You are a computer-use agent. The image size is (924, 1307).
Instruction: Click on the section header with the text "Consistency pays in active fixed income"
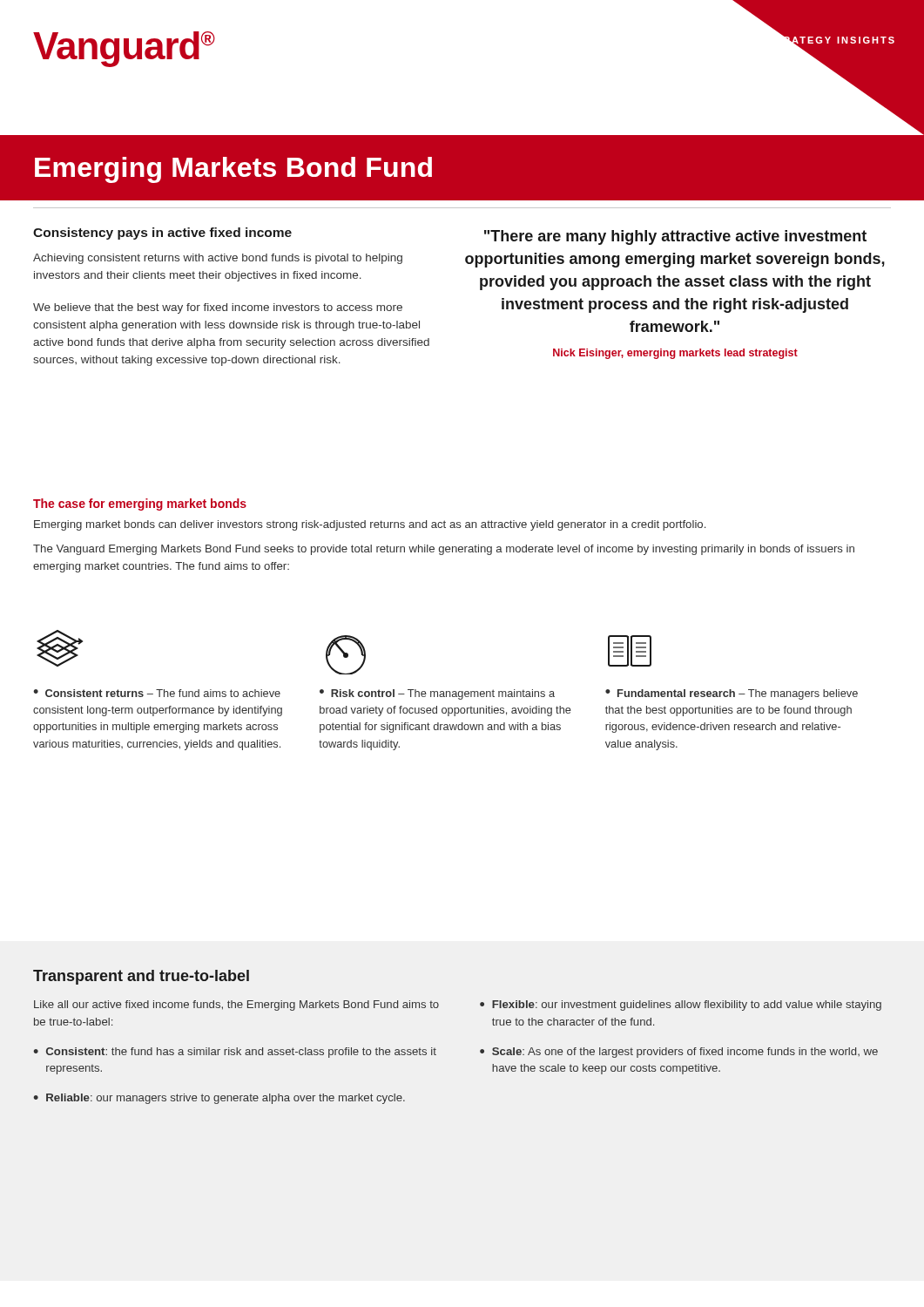click(162, 232)
